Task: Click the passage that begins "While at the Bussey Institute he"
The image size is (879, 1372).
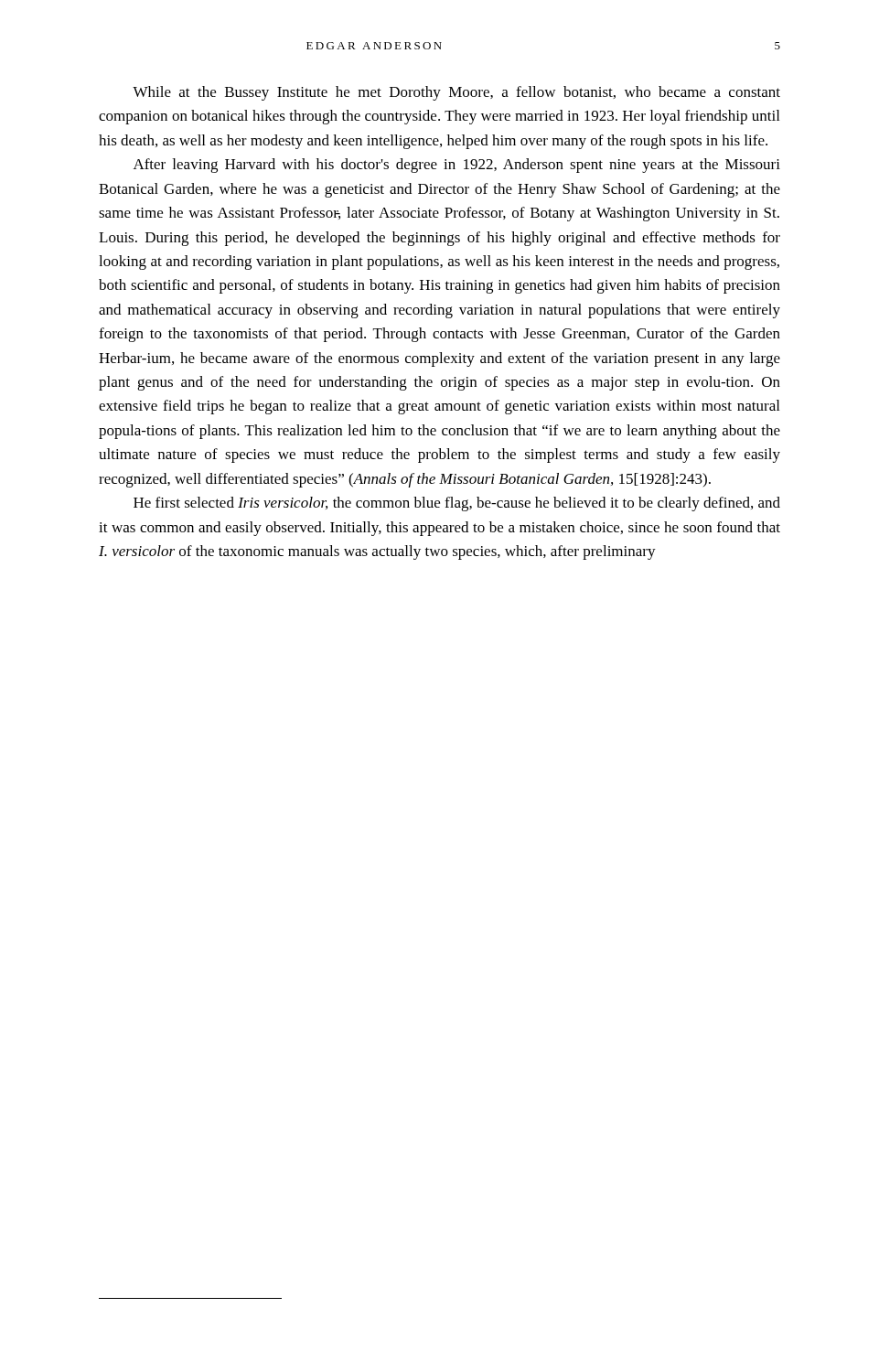Action: (440, 116)
